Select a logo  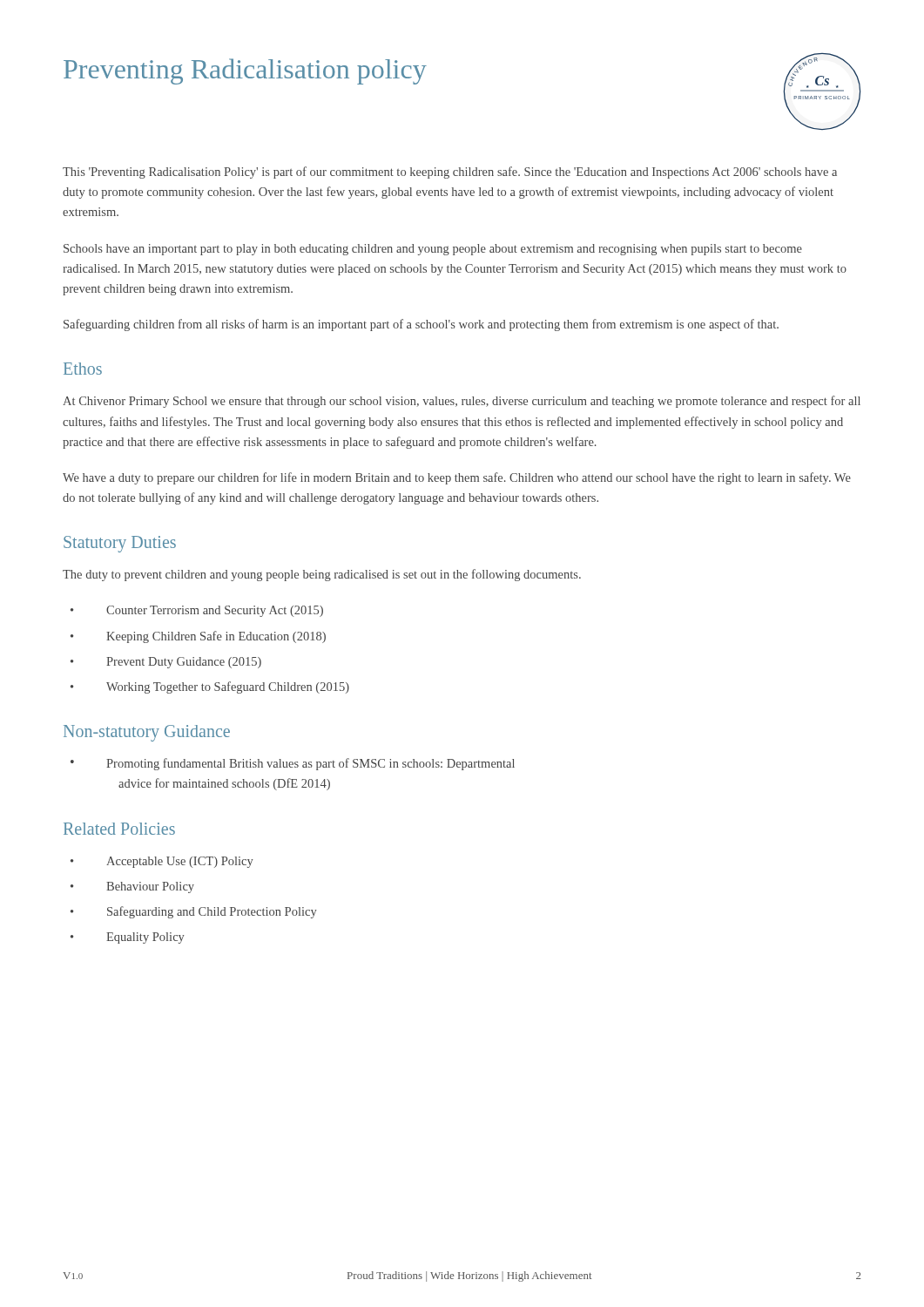pos(822,91)
